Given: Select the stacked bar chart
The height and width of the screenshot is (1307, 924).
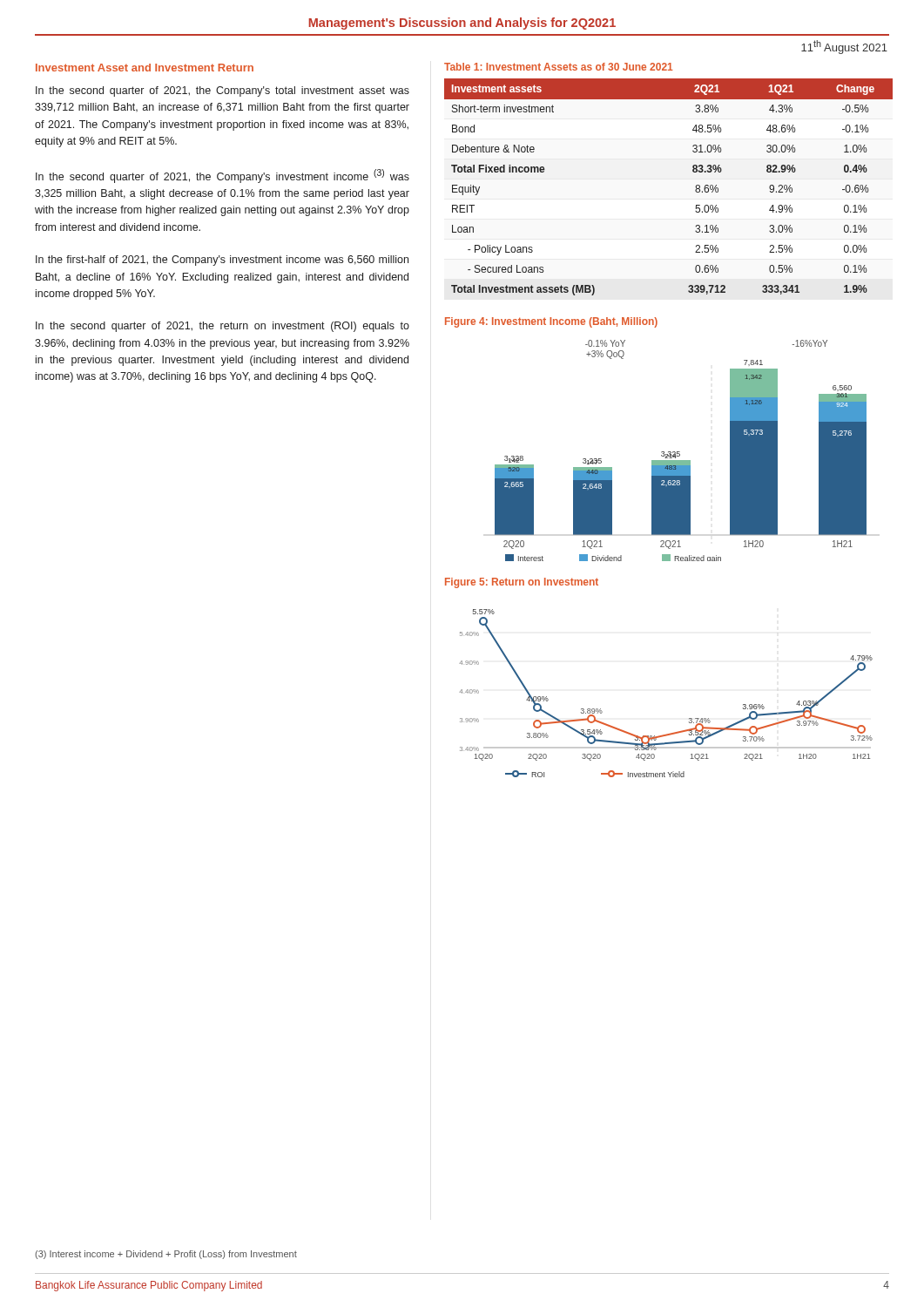Looking at the screenshot, I should point(668,449).
